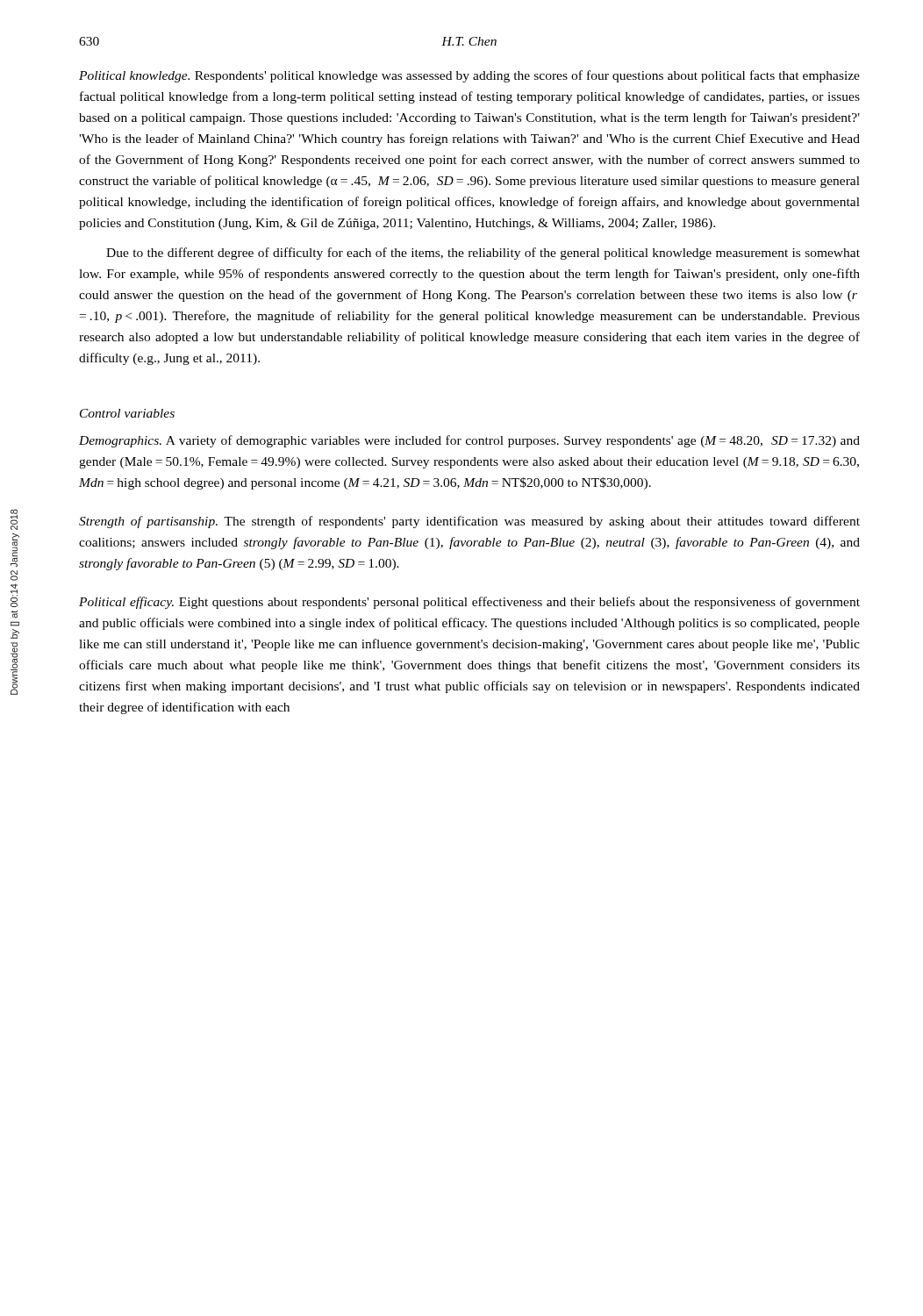Locate the region starting "Control variables"
The image size is (923, 1316).
click(127, 413)
